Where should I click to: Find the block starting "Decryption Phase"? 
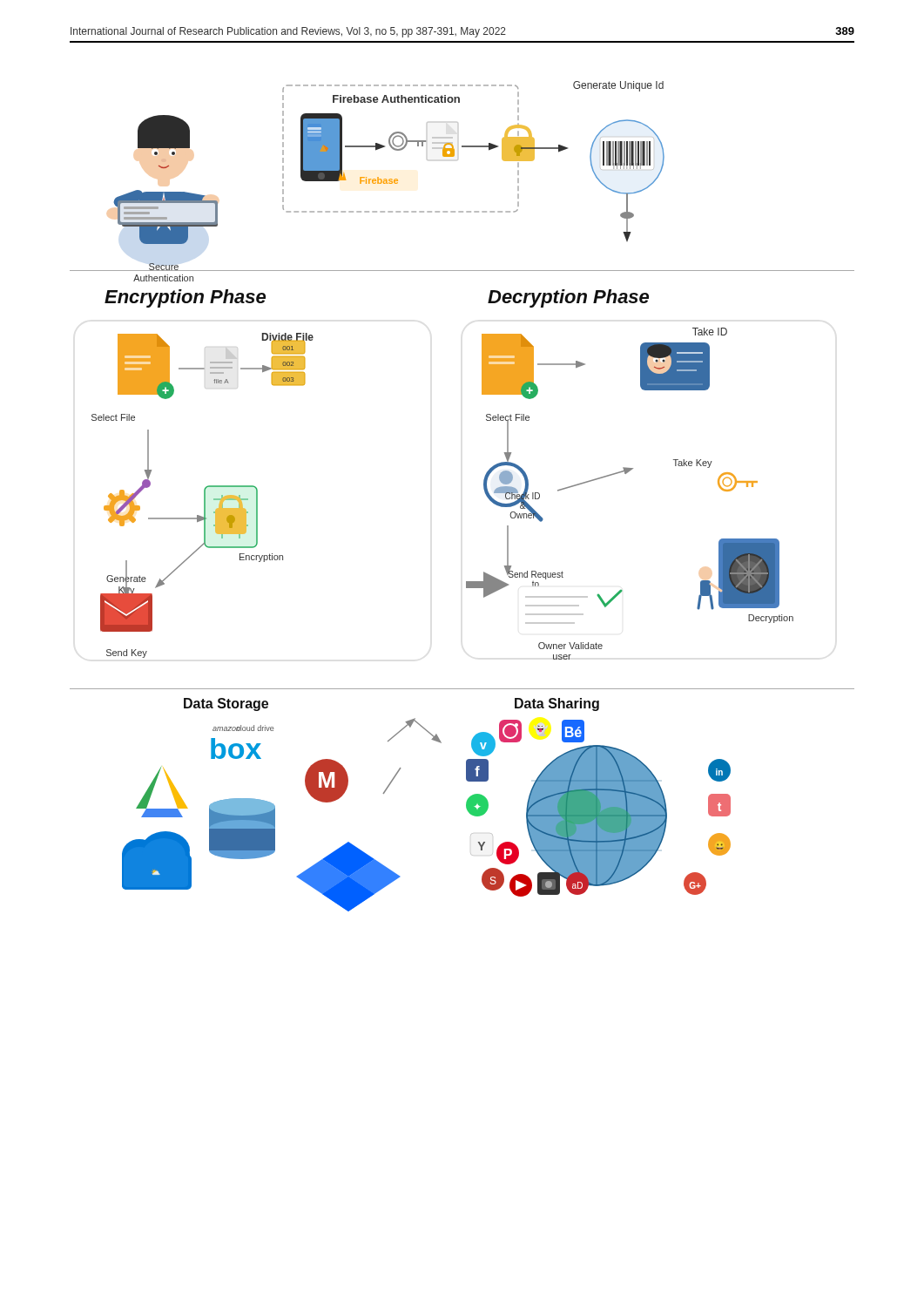point(569,297)
